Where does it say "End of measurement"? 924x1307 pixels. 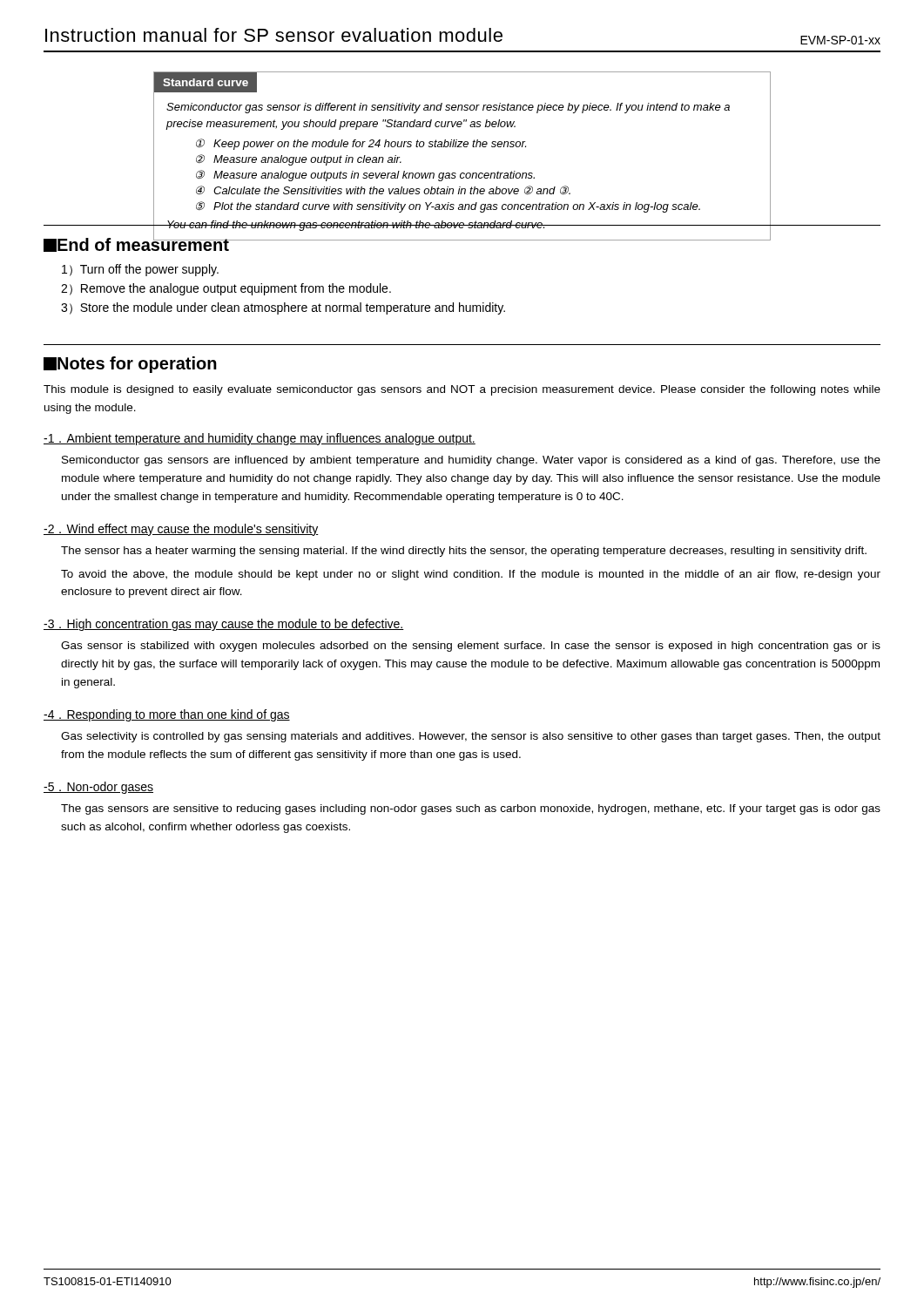[136, 245]
